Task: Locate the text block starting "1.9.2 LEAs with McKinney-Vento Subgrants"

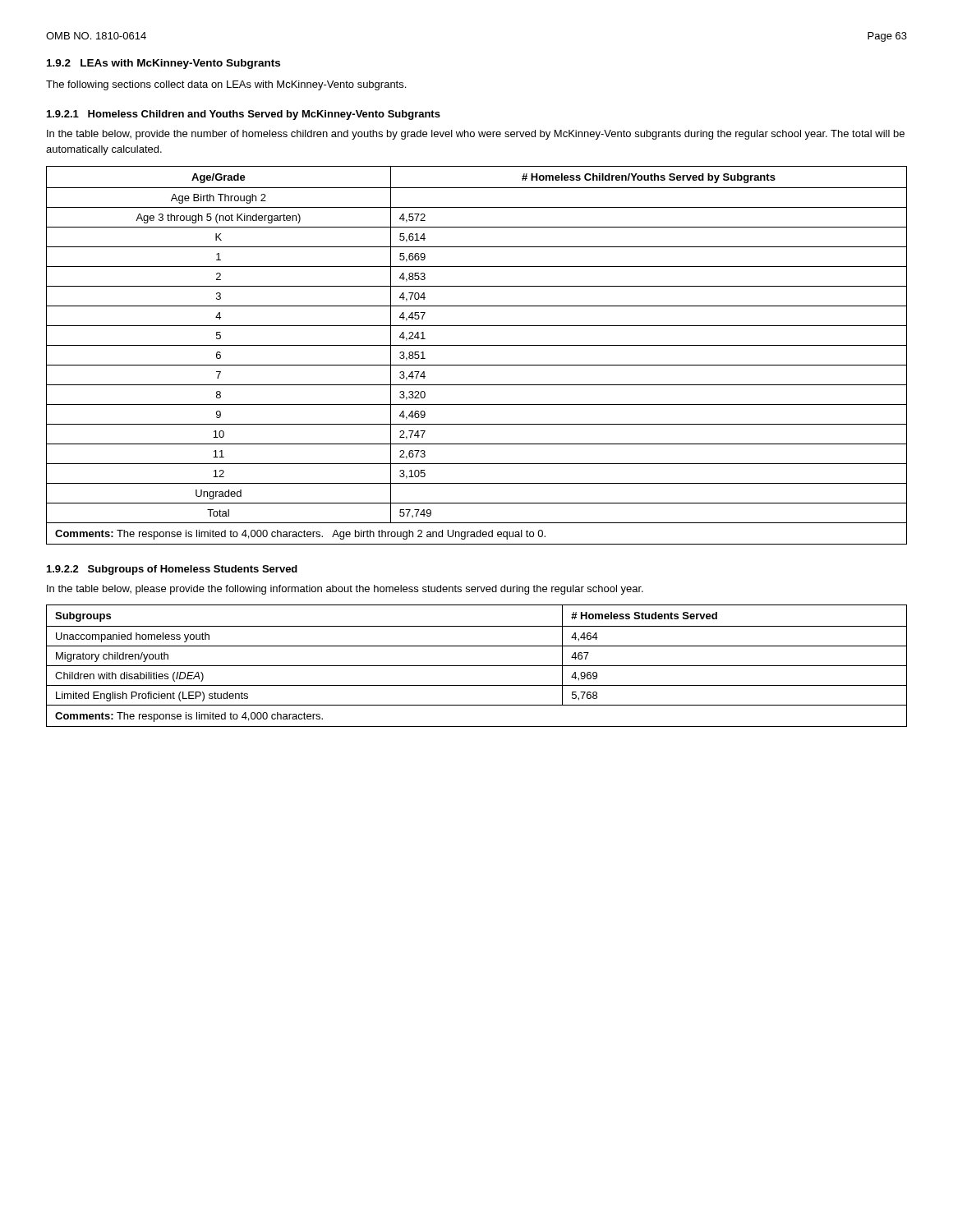Action: point(163,63)
